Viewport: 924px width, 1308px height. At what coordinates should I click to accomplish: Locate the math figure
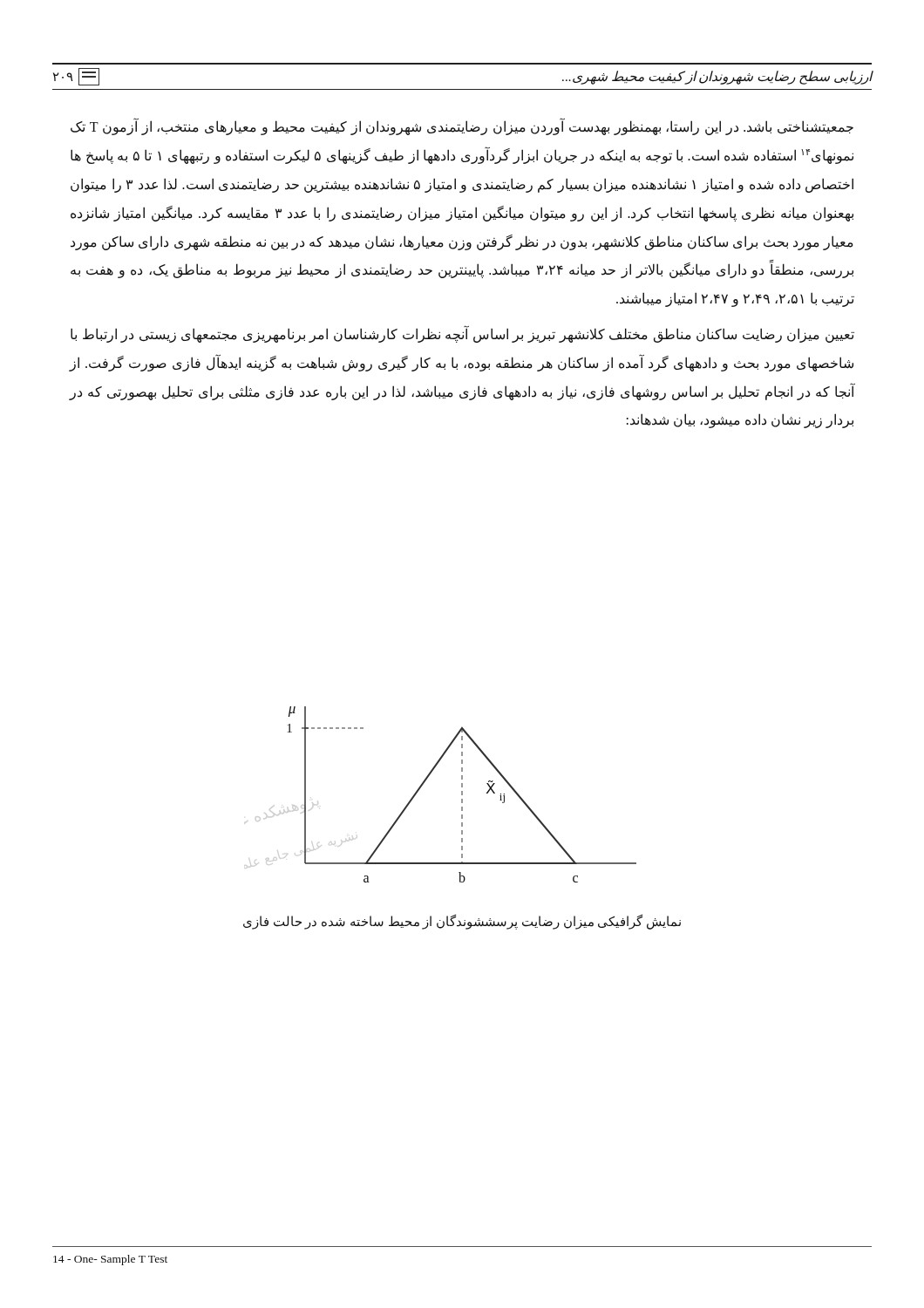pos(462,805)
